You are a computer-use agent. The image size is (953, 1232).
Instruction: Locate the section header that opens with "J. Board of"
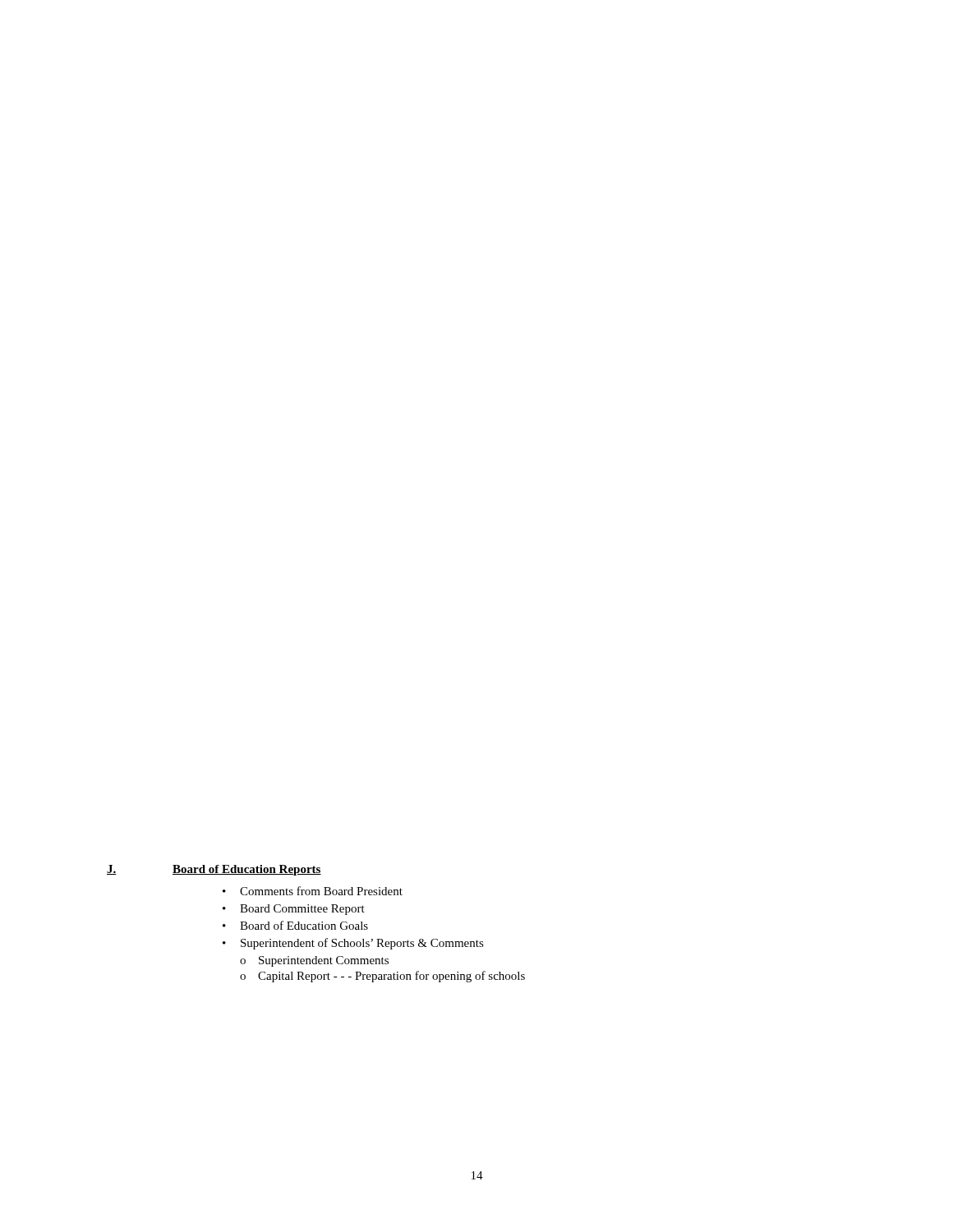pos(214,869)
